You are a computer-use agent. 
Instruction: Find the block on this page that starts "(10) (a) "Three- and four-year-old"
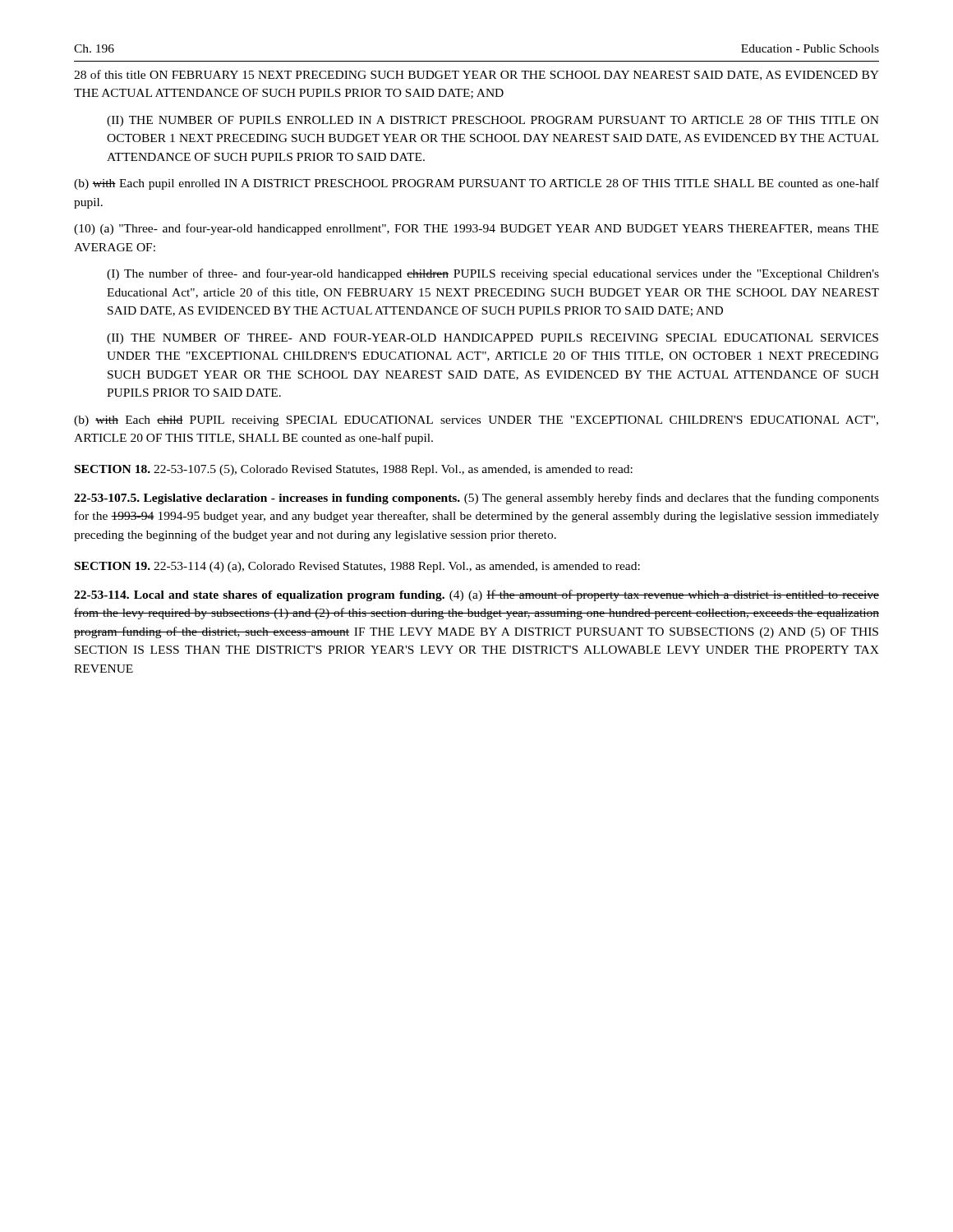[476, 237]
